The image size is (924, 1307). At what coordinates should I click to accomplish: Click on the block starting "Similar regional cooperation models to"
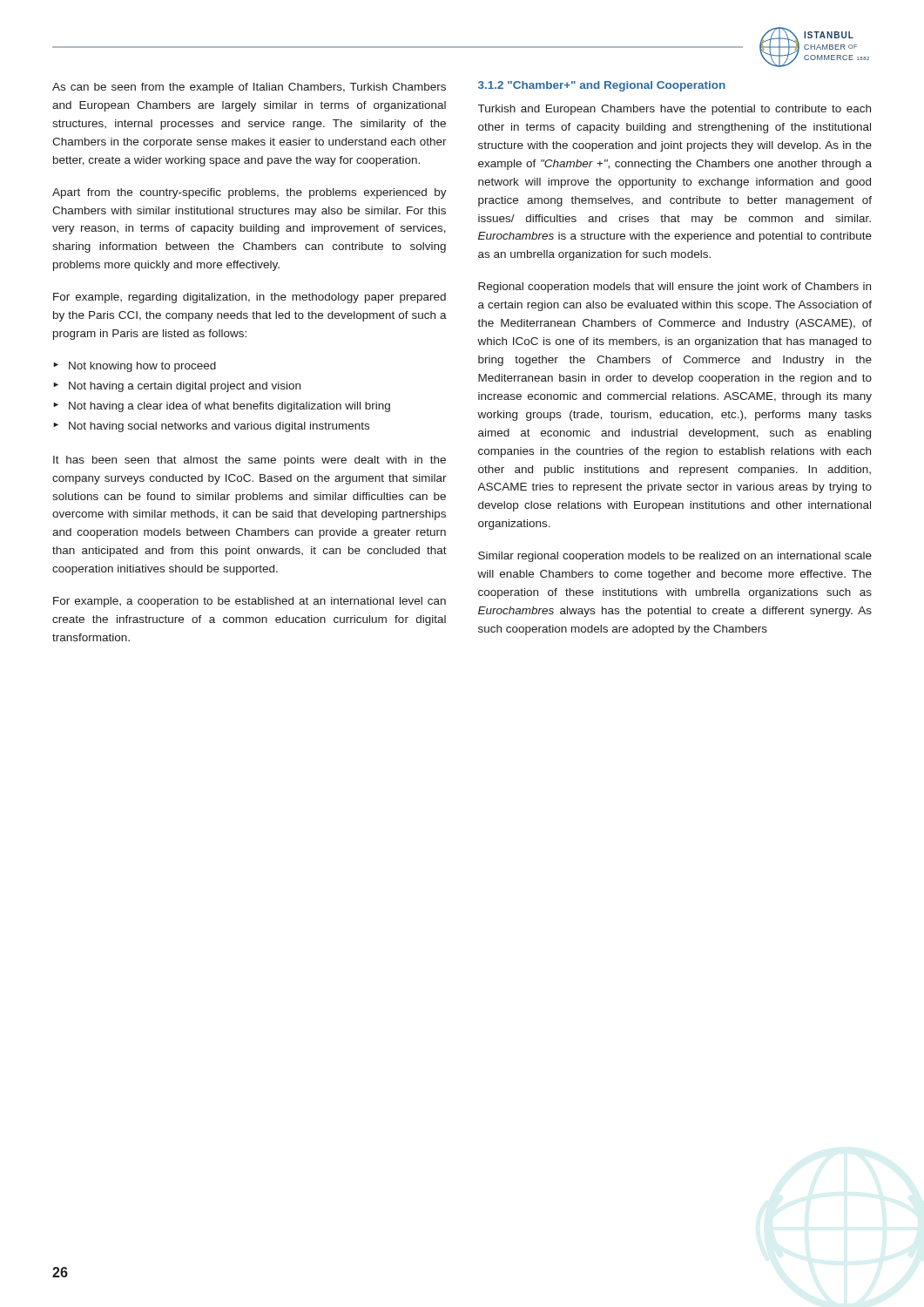[x=675, y=593]
